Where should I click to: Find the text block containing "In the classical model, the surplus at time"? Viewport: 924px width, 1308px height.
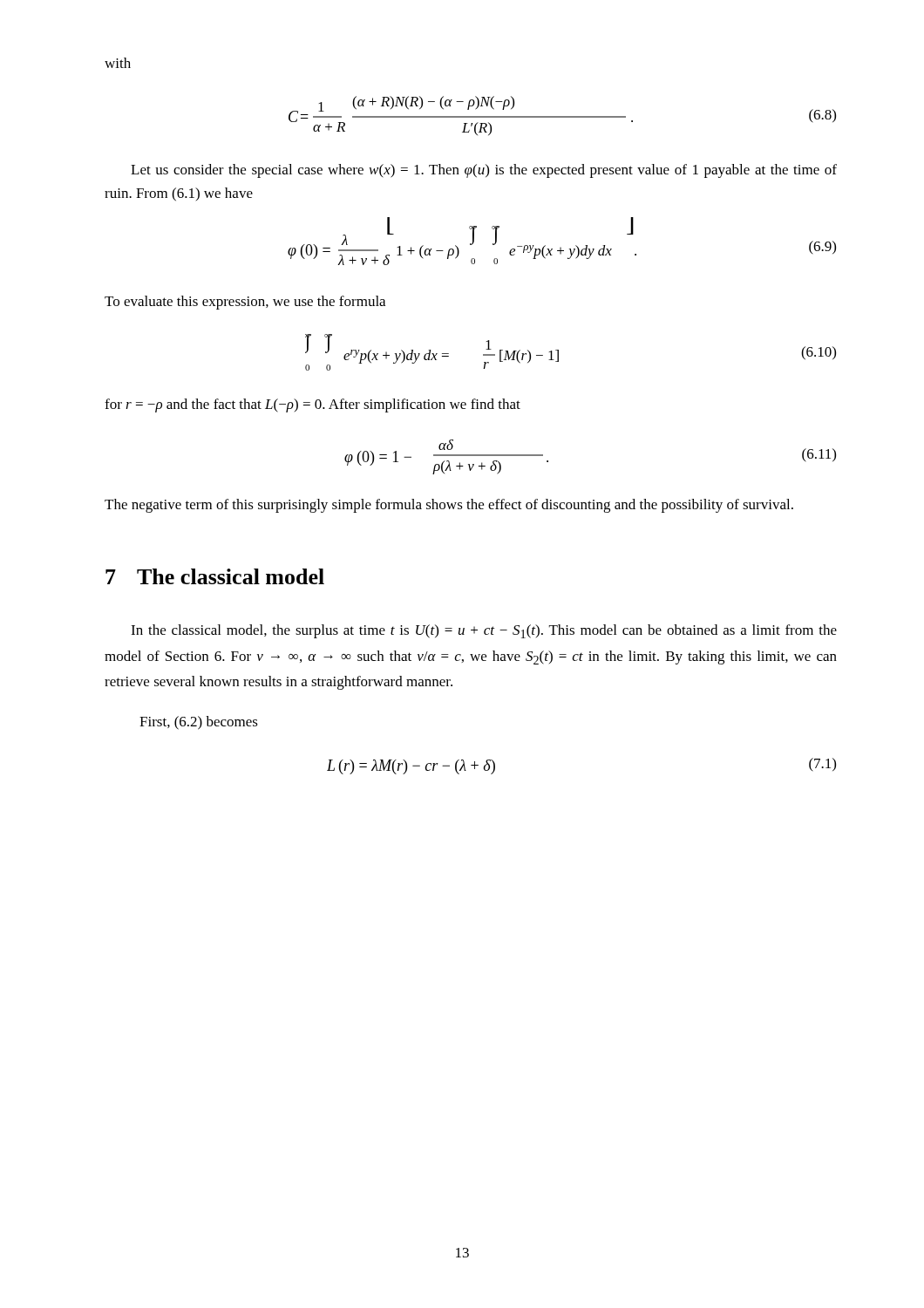click(x=471, y=656)
